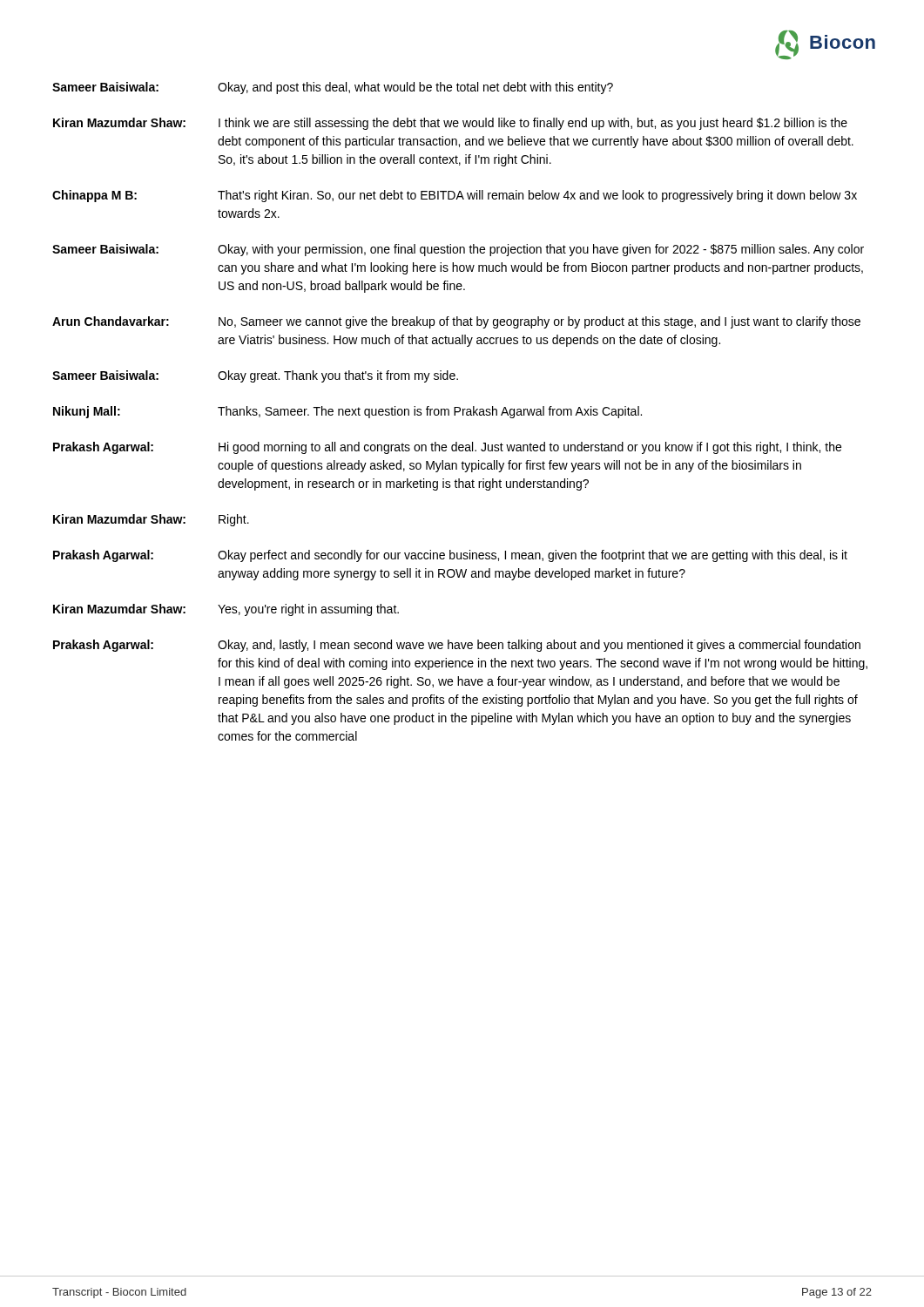Find the block starting "Kiran Mazumdar Shaw: I think we"

click(462, 142)
